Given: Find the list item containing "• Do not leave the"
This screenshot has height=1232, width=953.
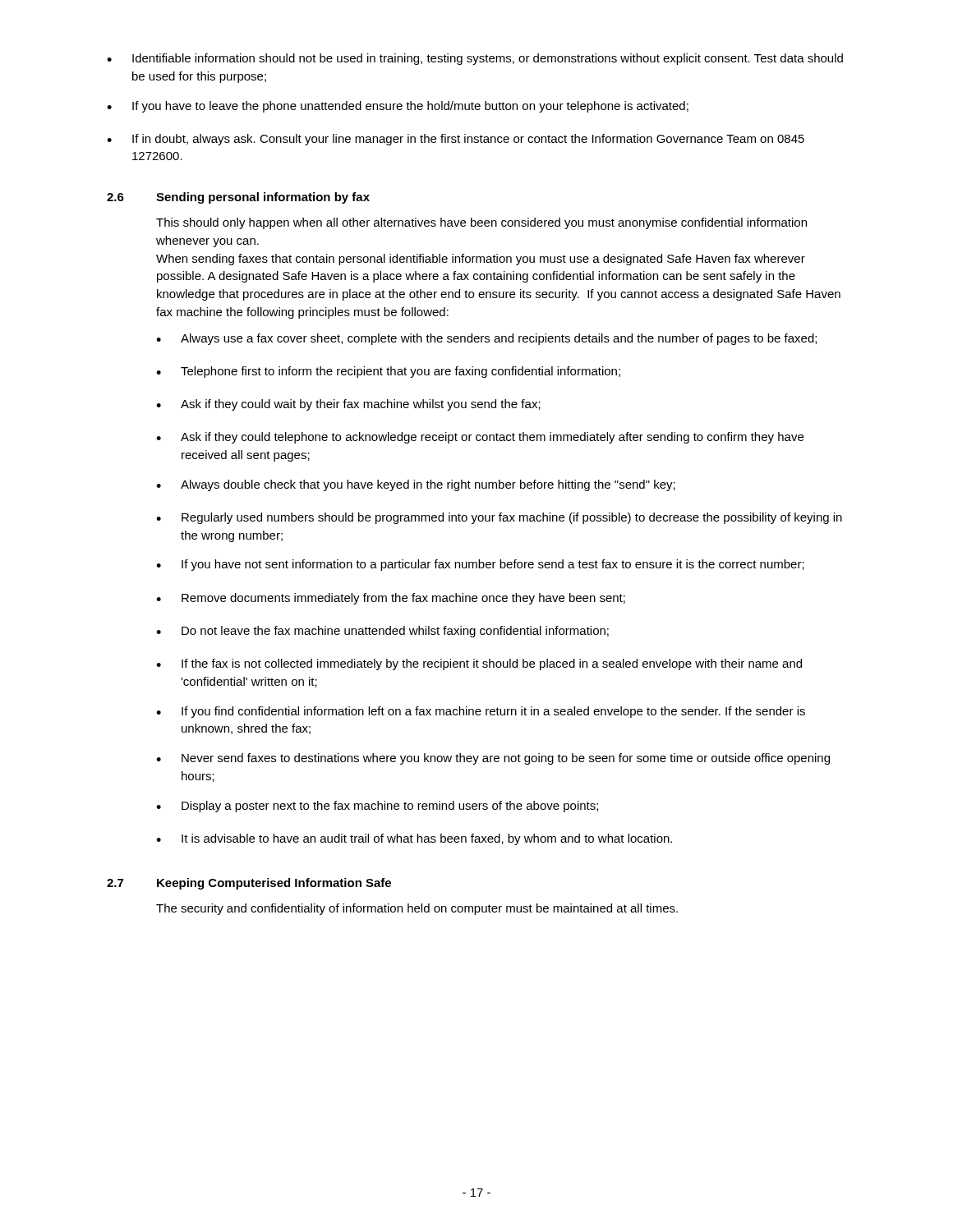Looking at the screenshot, I should coord(501,632).
